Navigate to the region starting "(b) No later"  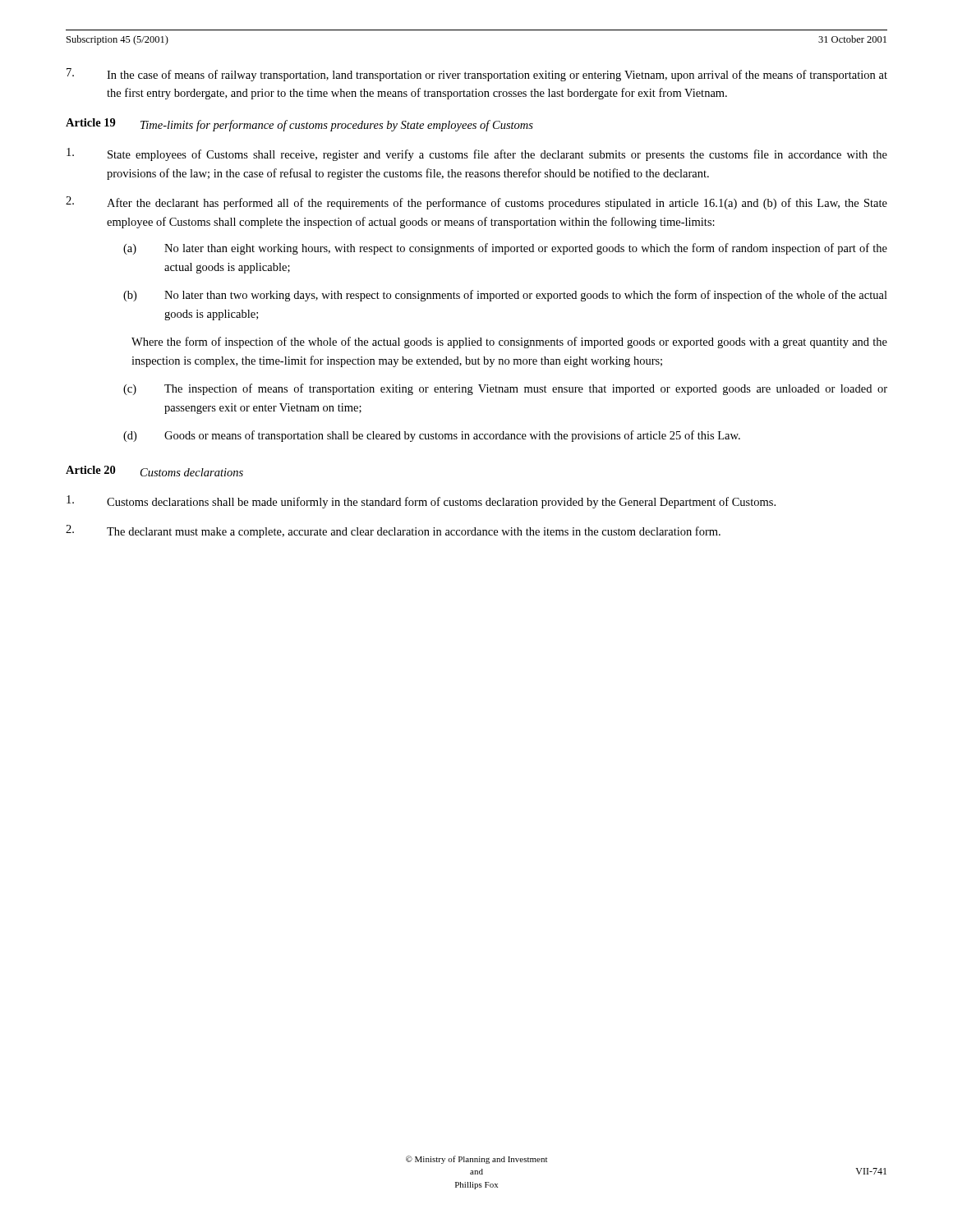click(497, 304)
